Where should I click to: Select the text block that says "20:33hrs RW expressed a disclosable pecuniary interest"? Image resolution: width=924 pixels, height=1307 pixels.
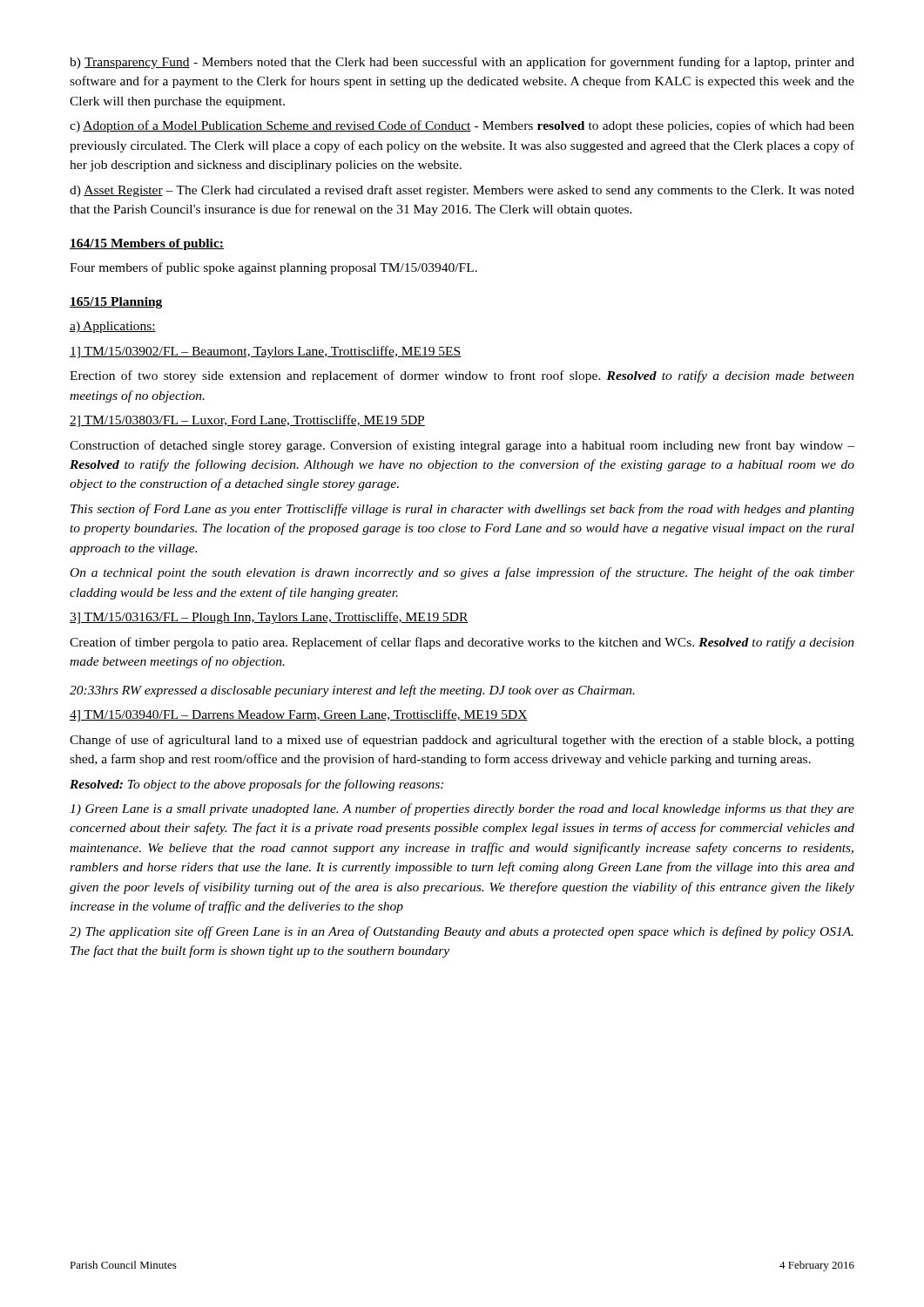click(x=462, y=690)
